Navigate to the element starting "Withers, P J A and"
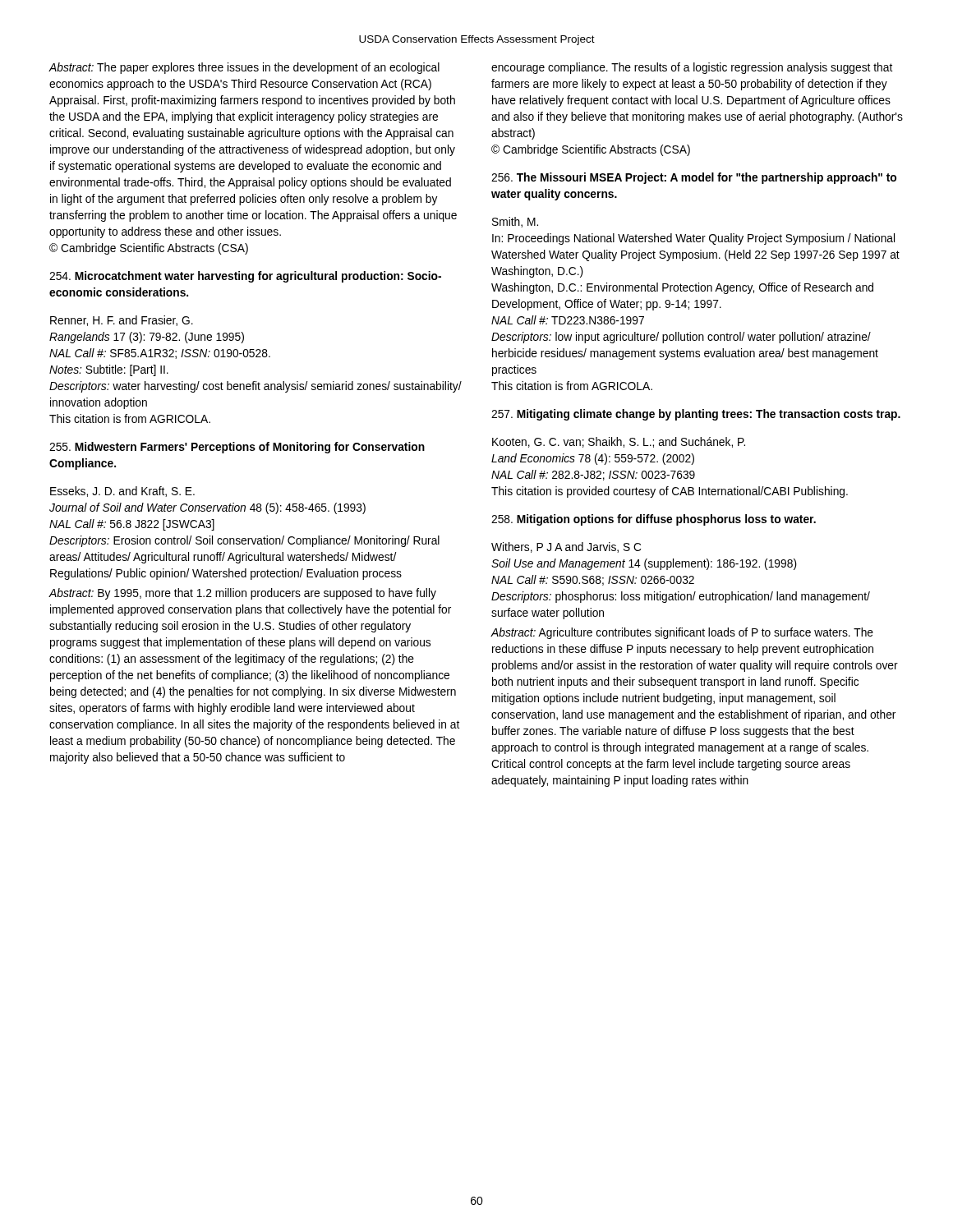The image size is (953, 1232). pos(698,664)
